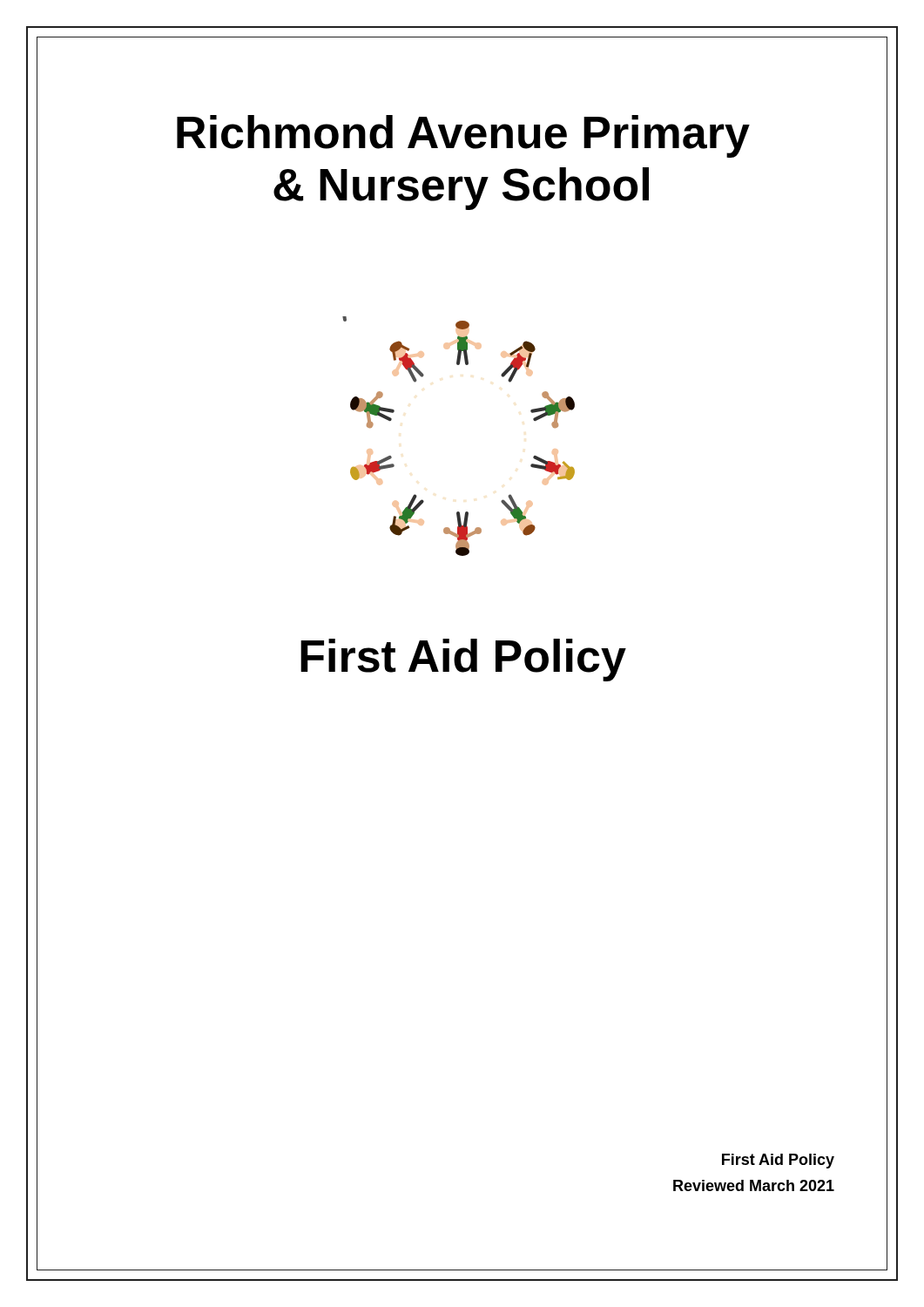The height and width of the screenshot is (1307, 924).
Task: Click on the text block with the text "First Aid Policy Reviewed March"
Action: click(753, 1173)
